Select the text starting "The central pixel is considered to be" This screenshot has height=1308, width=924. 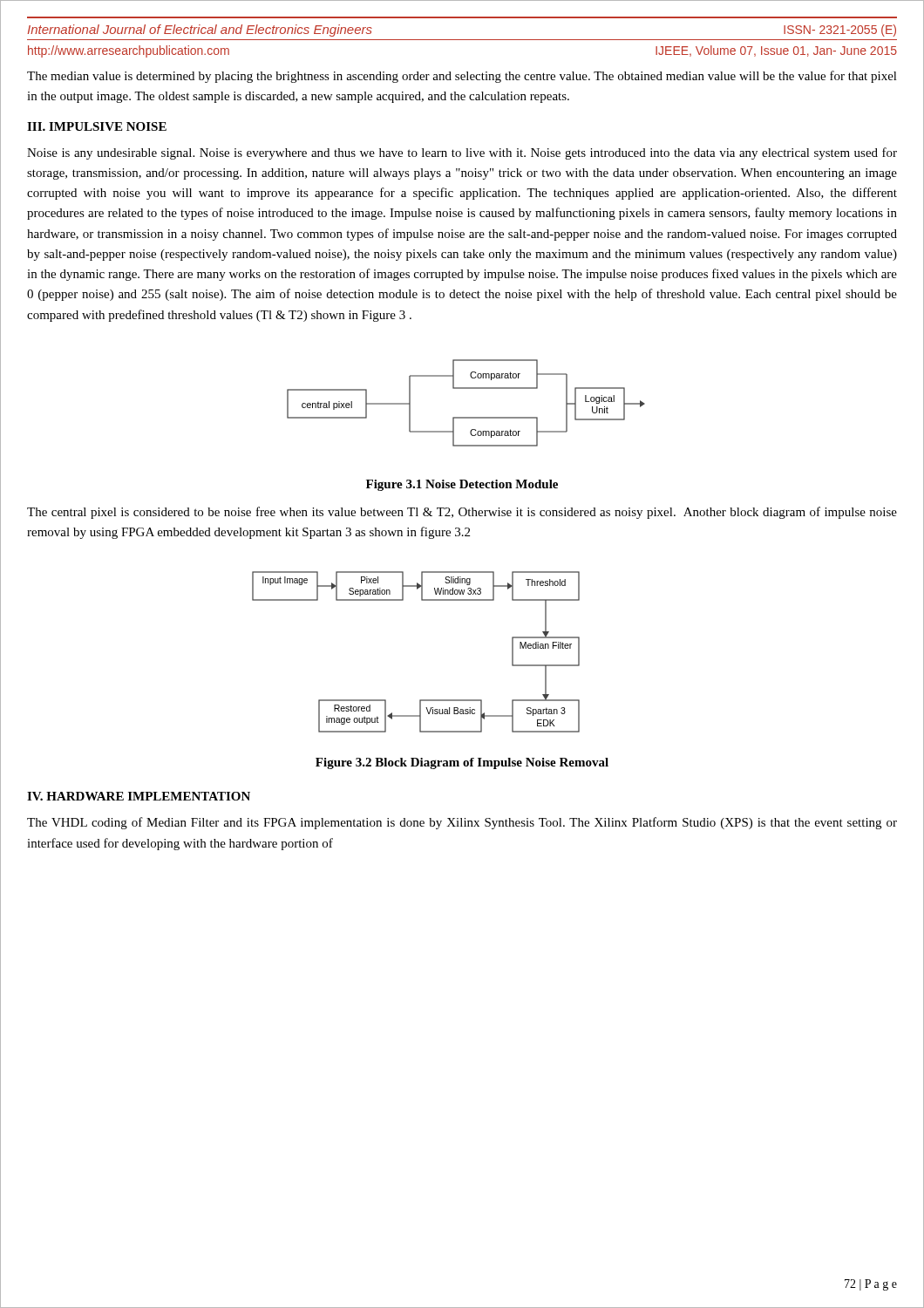coord(462,522)
